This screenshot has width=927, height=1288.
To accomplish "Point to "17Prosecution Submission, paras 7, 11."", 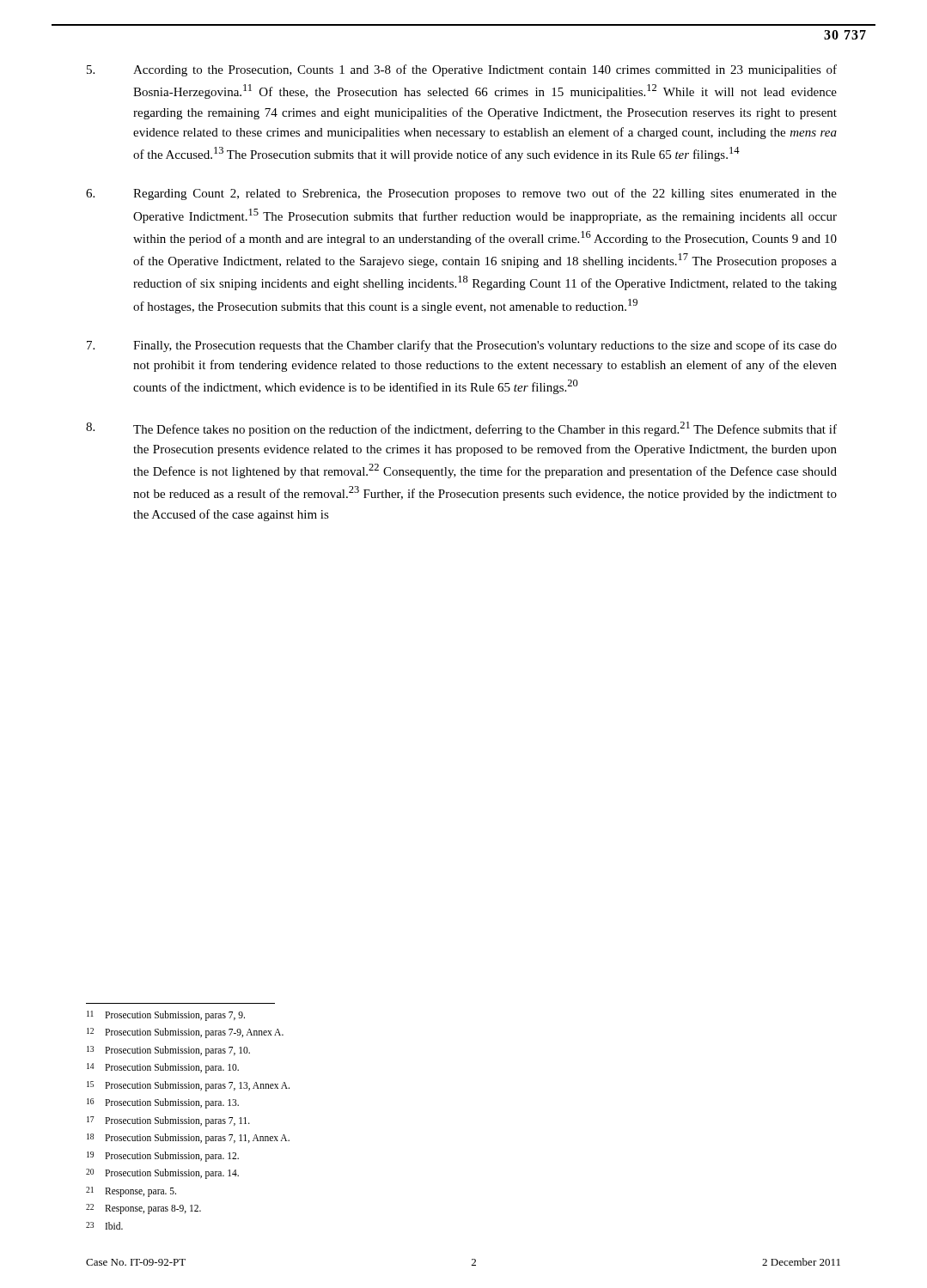I will 168,1121.
